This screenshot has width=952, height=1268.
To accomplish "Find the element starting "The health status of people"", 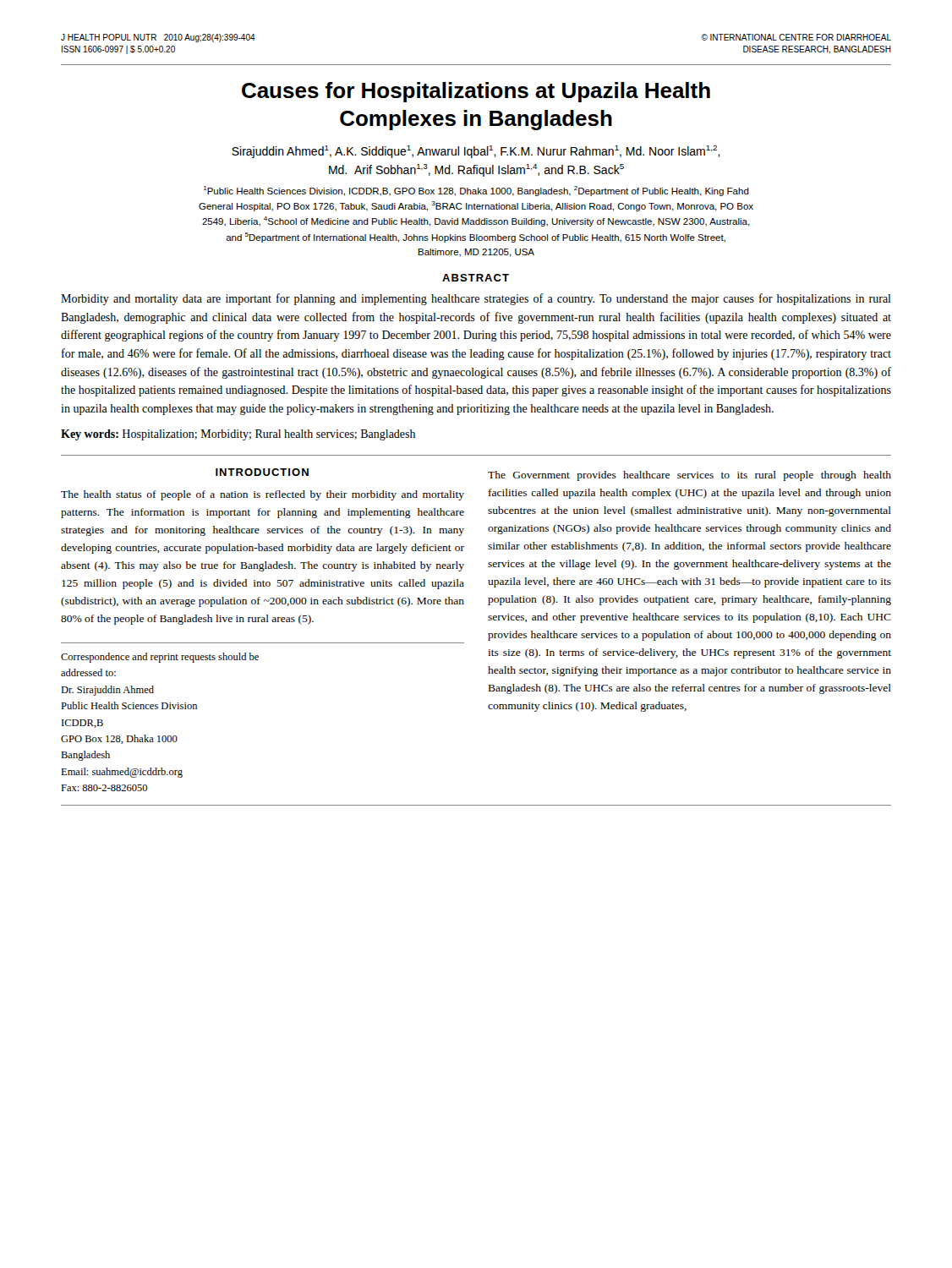I will (263, 556).
